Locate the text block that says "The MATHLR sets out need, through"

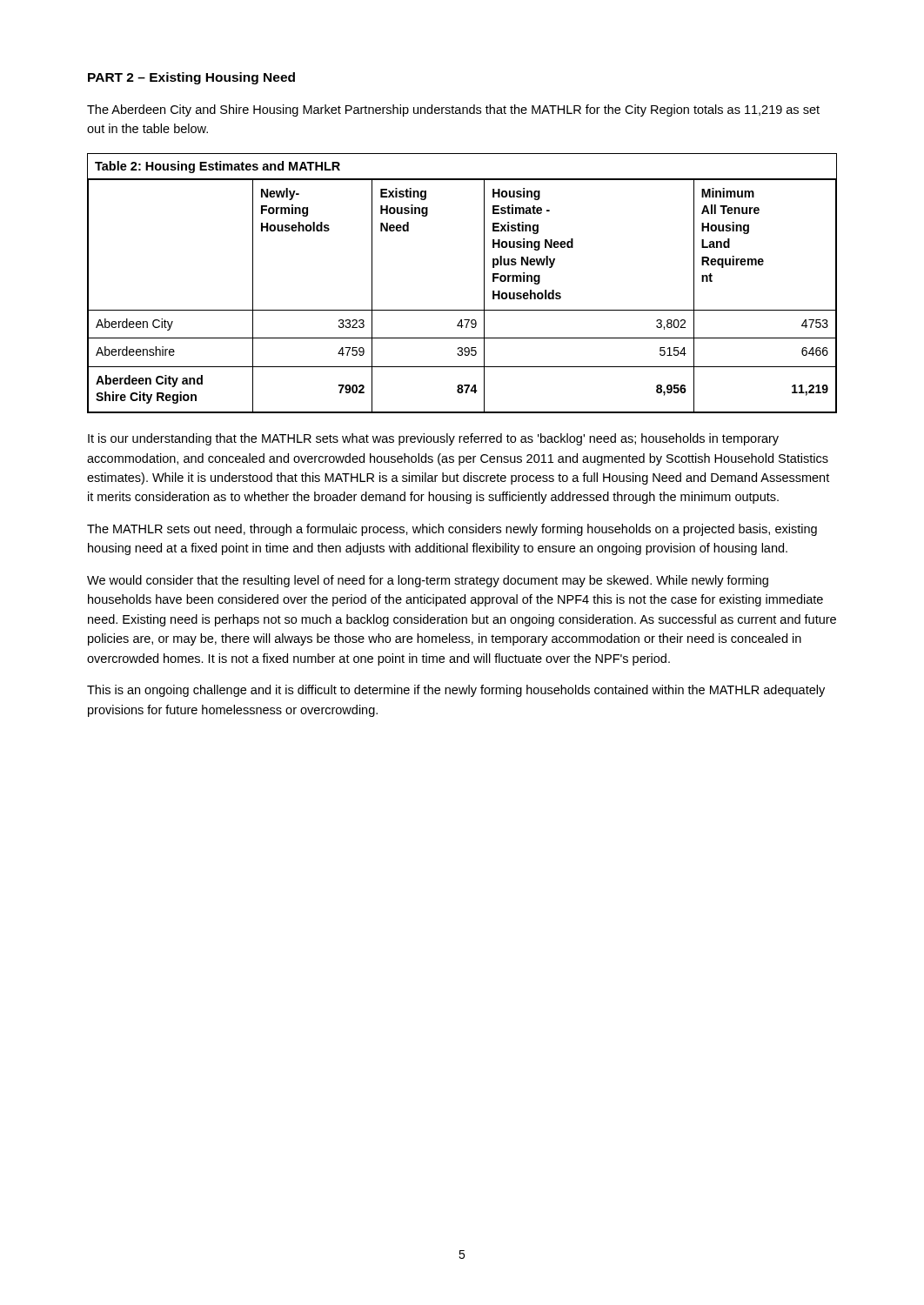pyautogui.click(x=452, y=539)
